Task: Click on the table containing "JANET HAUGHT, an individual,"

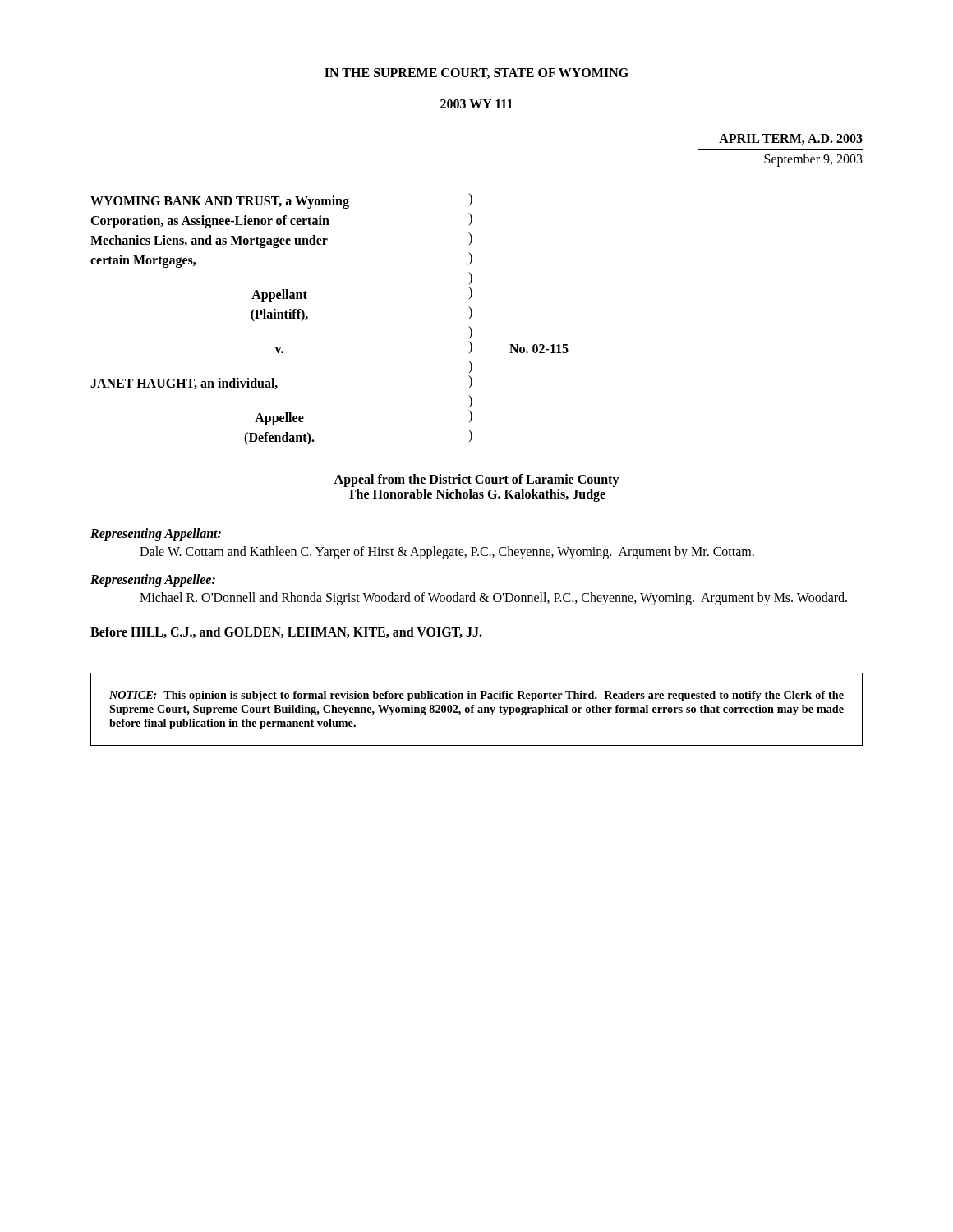Action: pos(476,319)
